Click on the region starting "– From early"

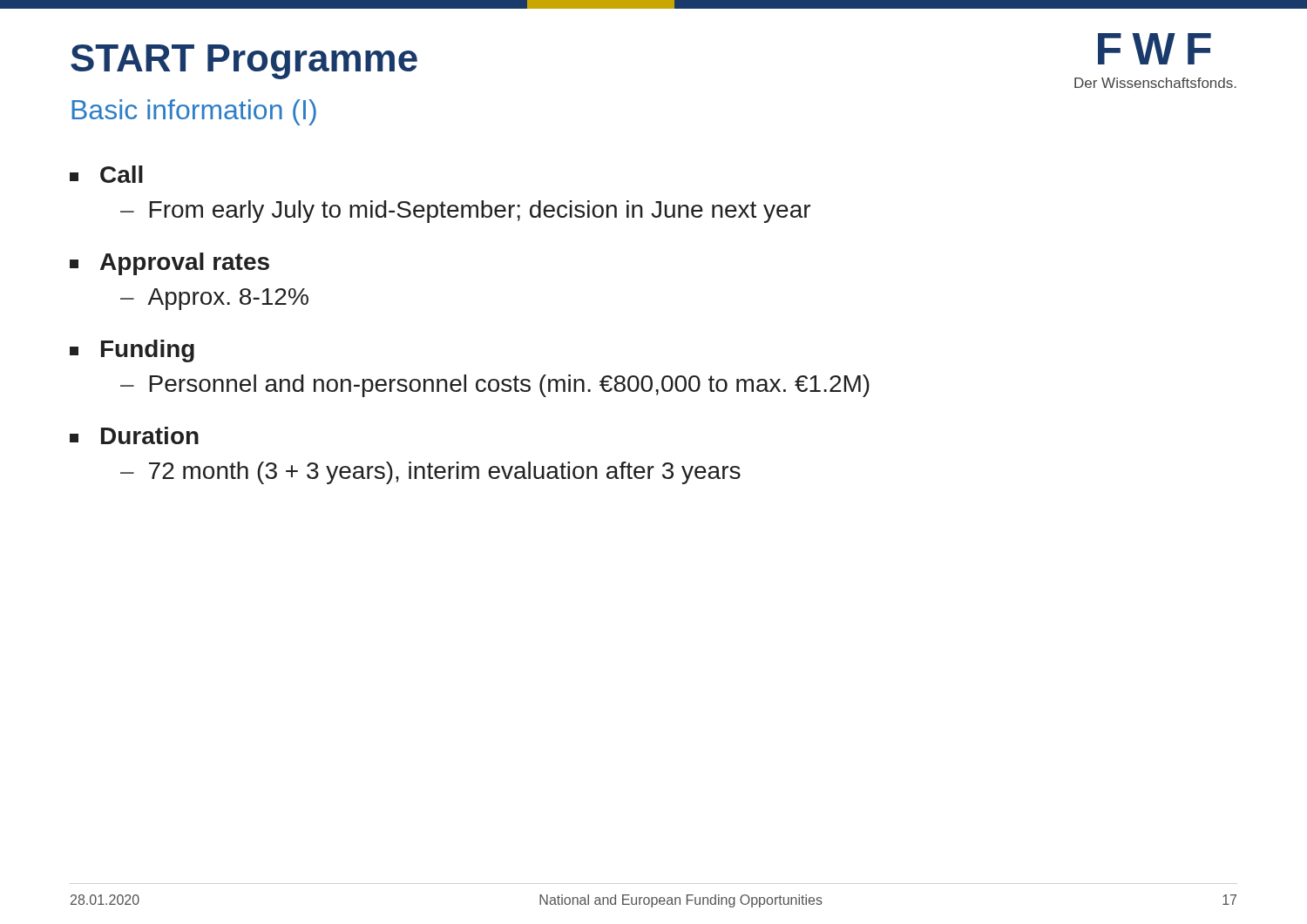coord(466,210)
